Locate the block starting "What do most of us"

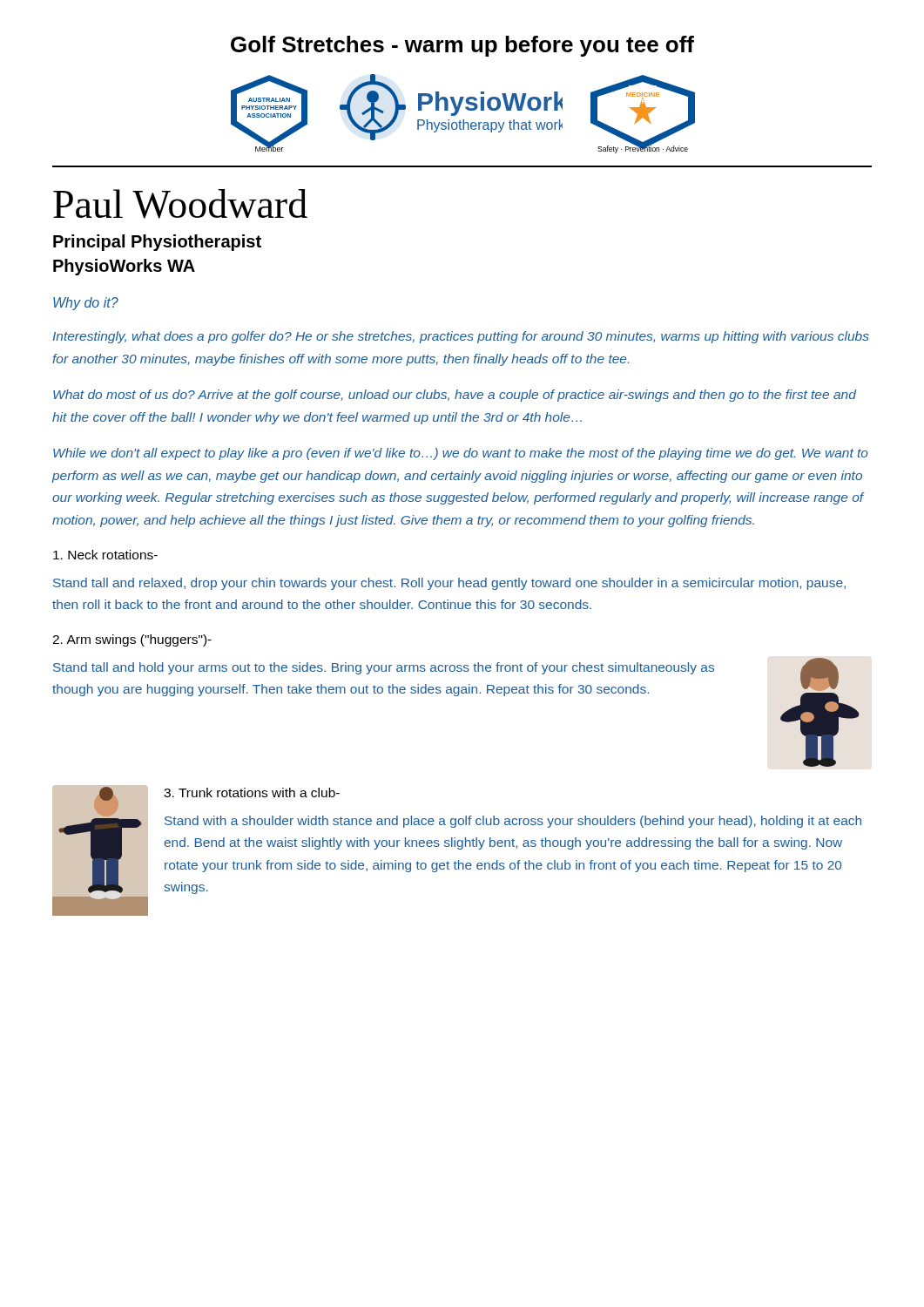pyautogui.click(x=454, y=406)
